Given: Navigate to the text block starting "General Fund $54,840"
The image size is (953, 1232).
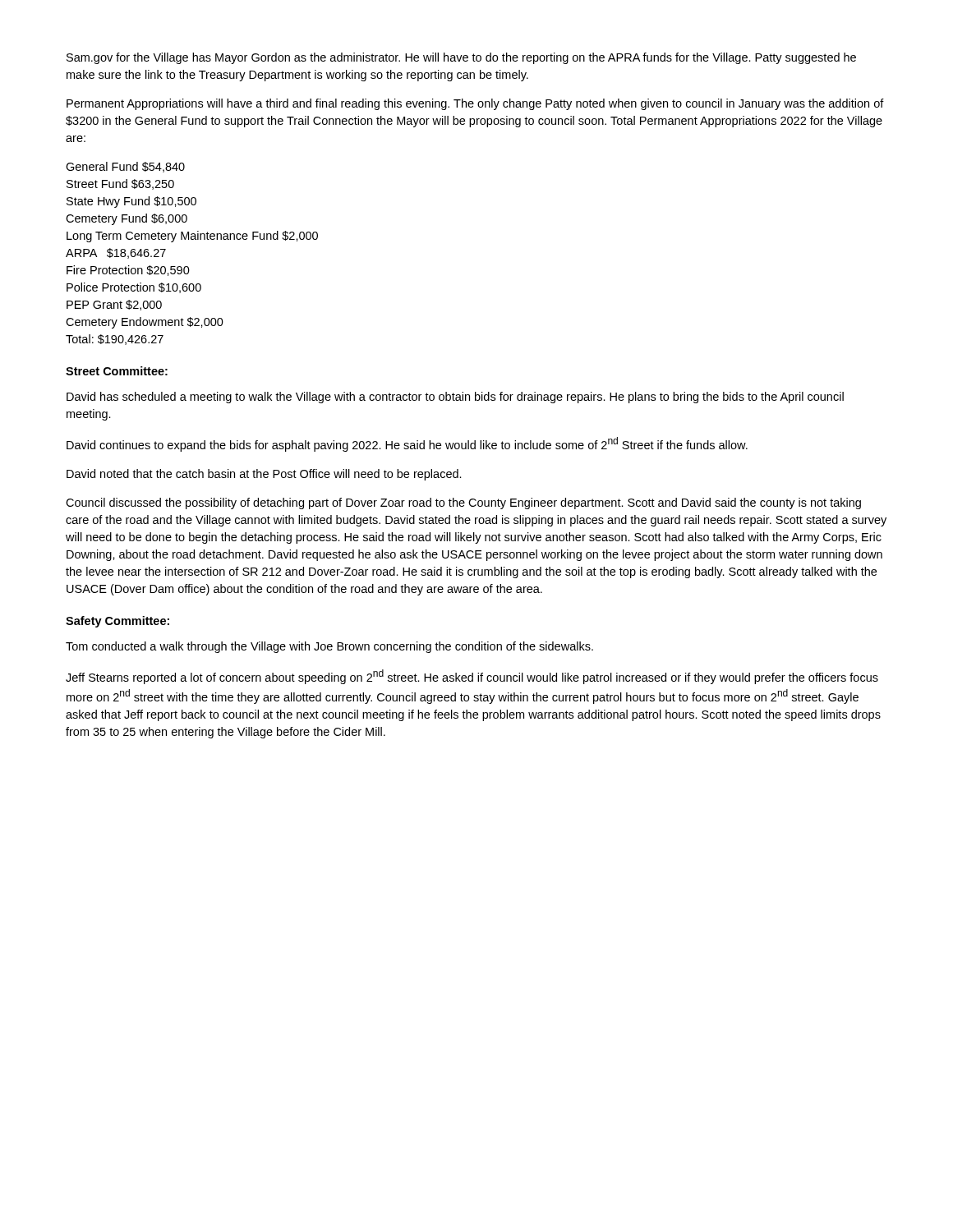Looking at the screenshot, I should click(x=125, y=167).
